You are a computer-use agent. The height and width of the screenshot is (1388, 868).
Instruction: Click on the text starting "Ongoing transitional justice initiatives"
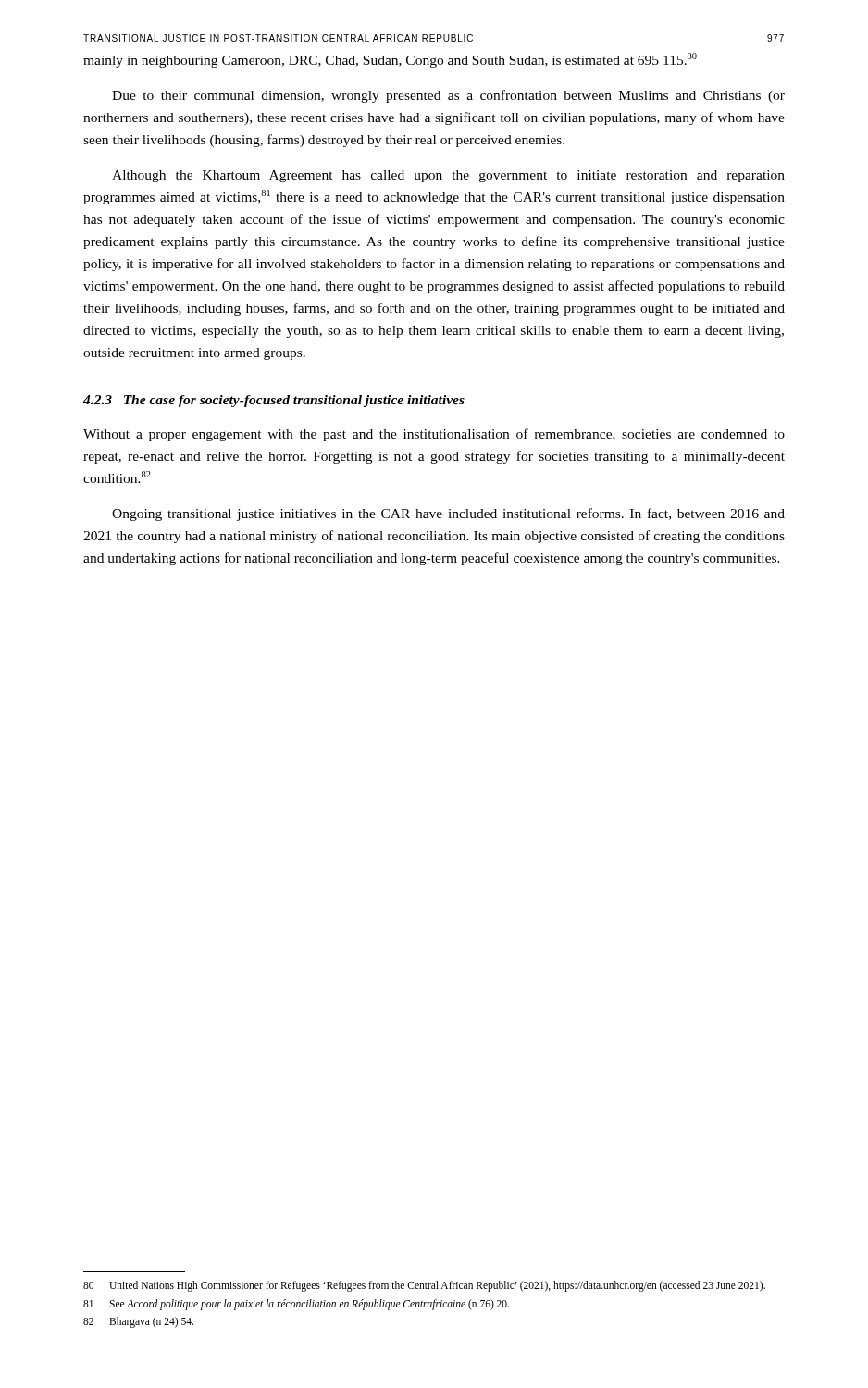click(x=434, y=535)
